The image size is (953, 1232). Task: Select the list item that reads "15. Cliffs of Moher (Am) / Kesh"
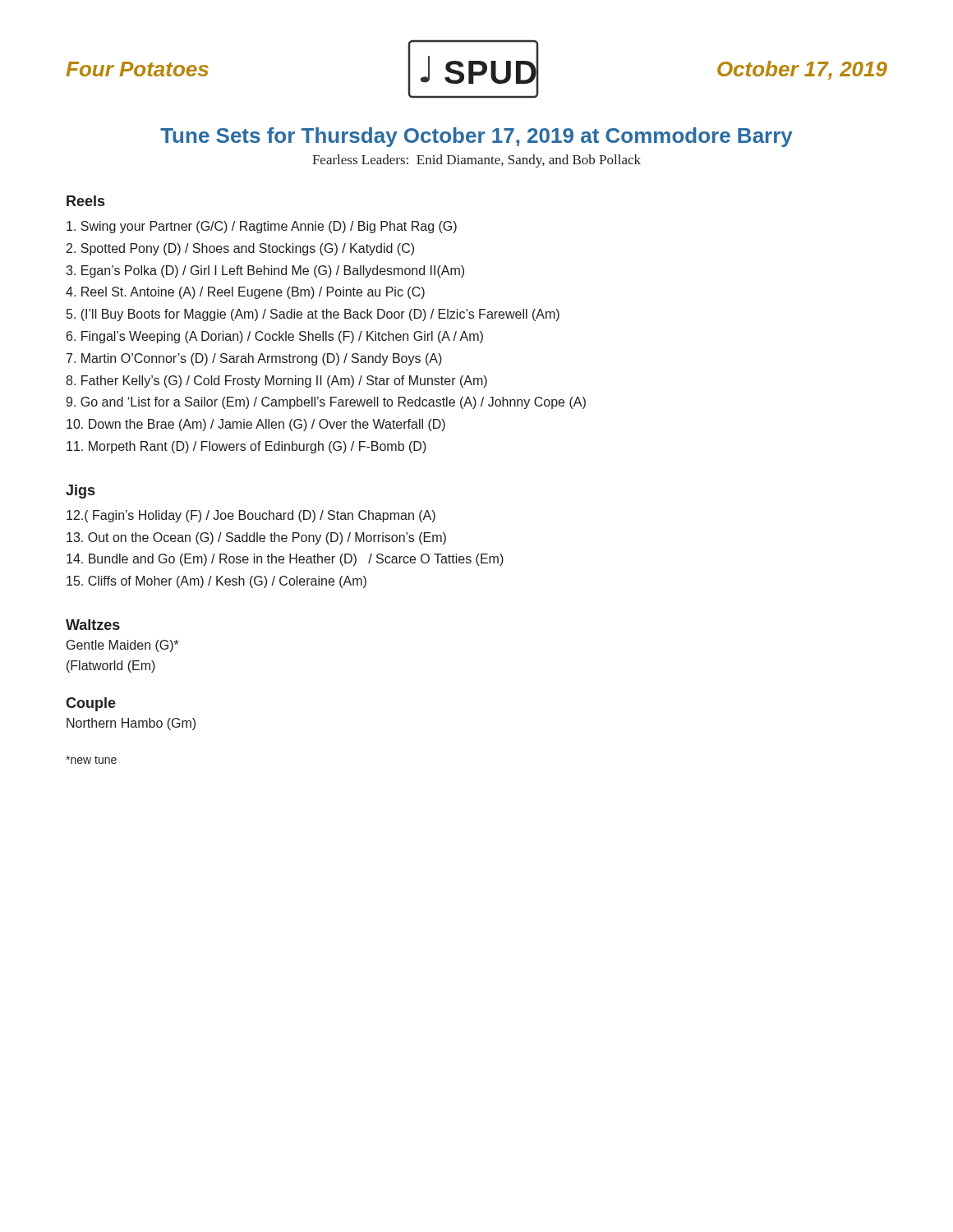tap(216, 581)
